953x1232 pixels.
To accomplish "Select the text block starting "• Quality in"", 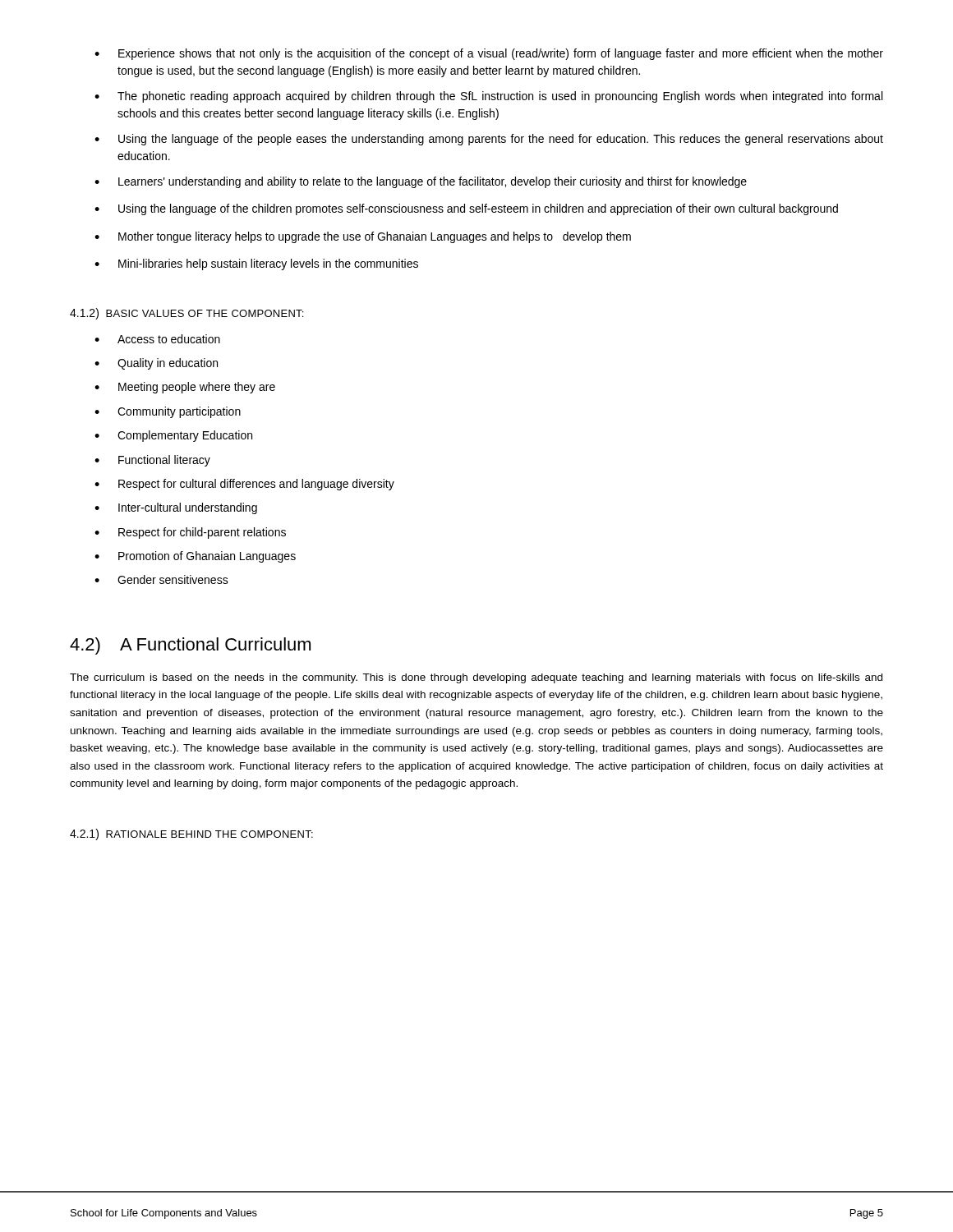I will (x=156, y=364).
